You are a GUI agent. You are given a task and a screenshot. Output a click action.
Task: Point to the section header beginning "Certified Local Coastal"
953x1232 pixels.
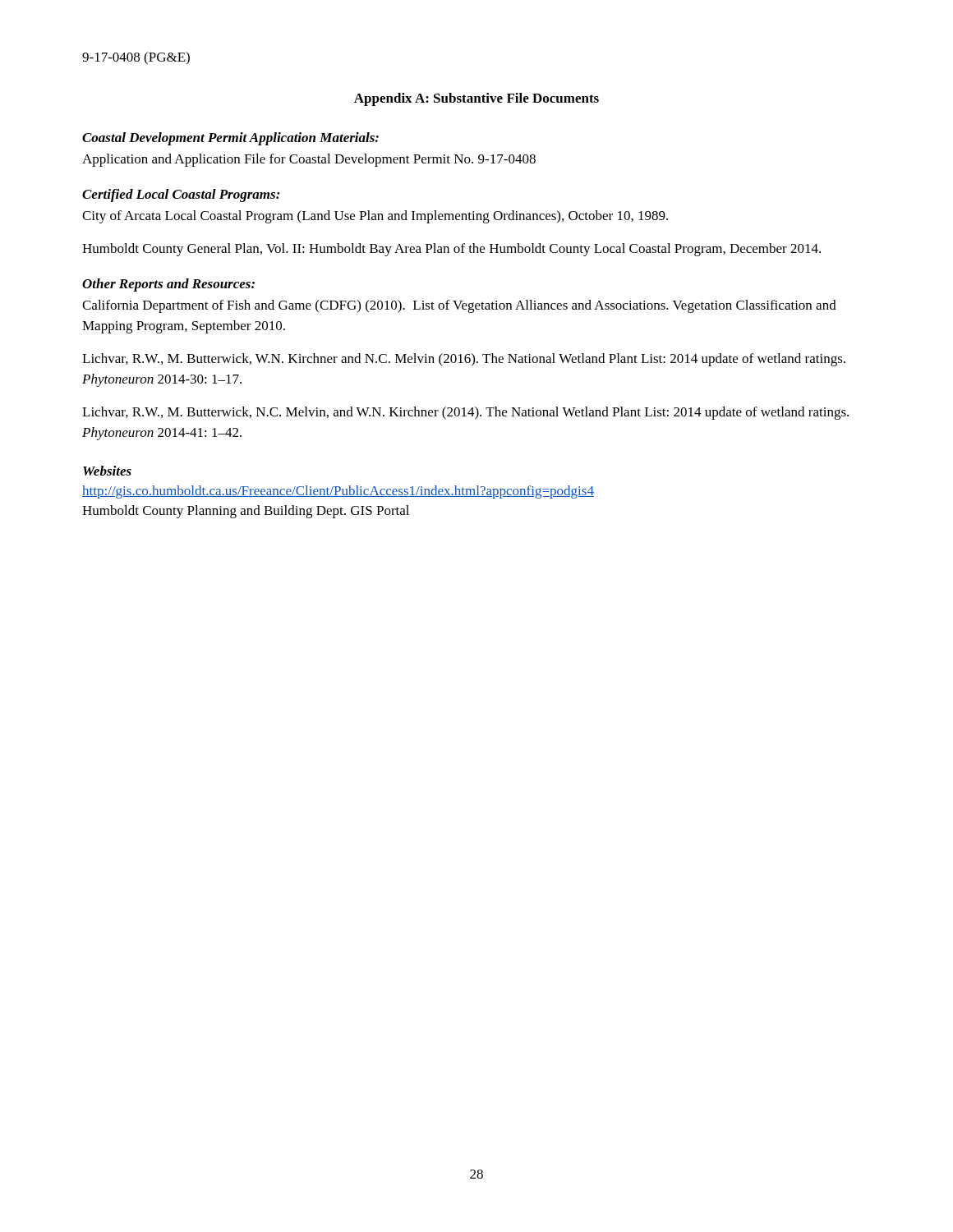[x=181, y=194]
